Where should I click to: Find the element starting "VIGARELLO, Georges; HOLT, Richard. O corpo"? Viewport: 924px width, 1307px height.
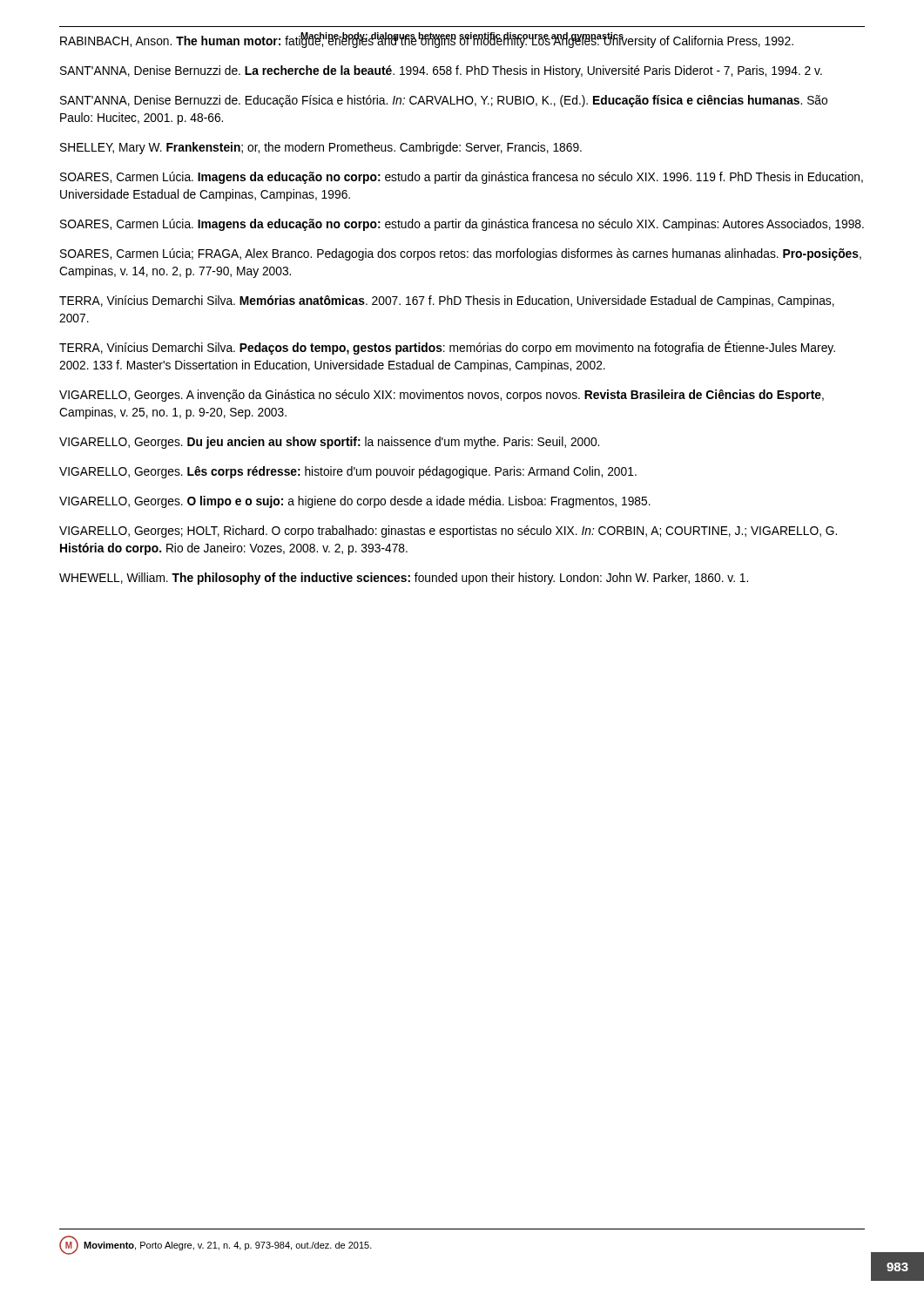pos(449,540)
